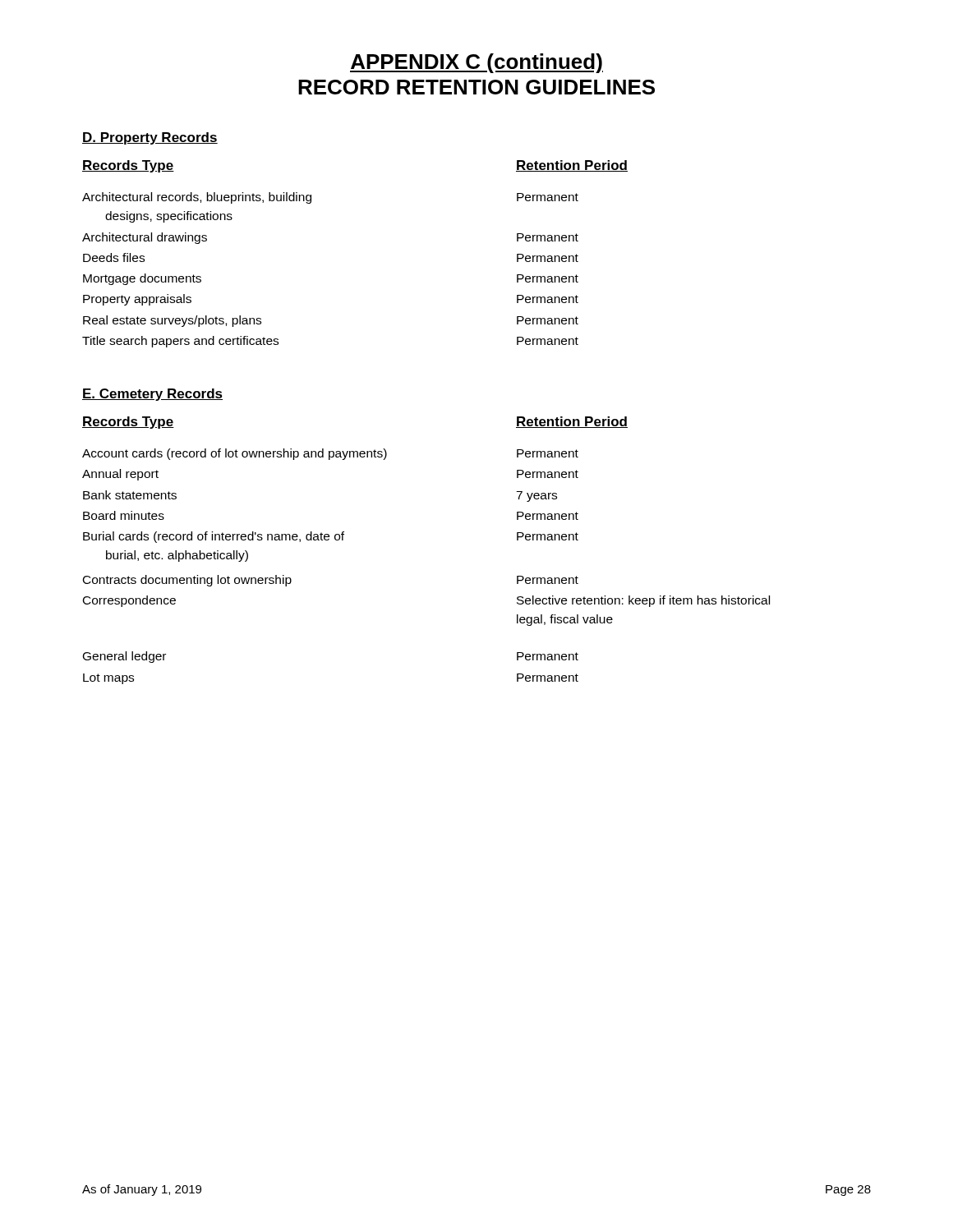Select the table that reads "Records Type Retention Period Architectural"
Viewport: 953px width, 1232px height.
click(476, 254)
